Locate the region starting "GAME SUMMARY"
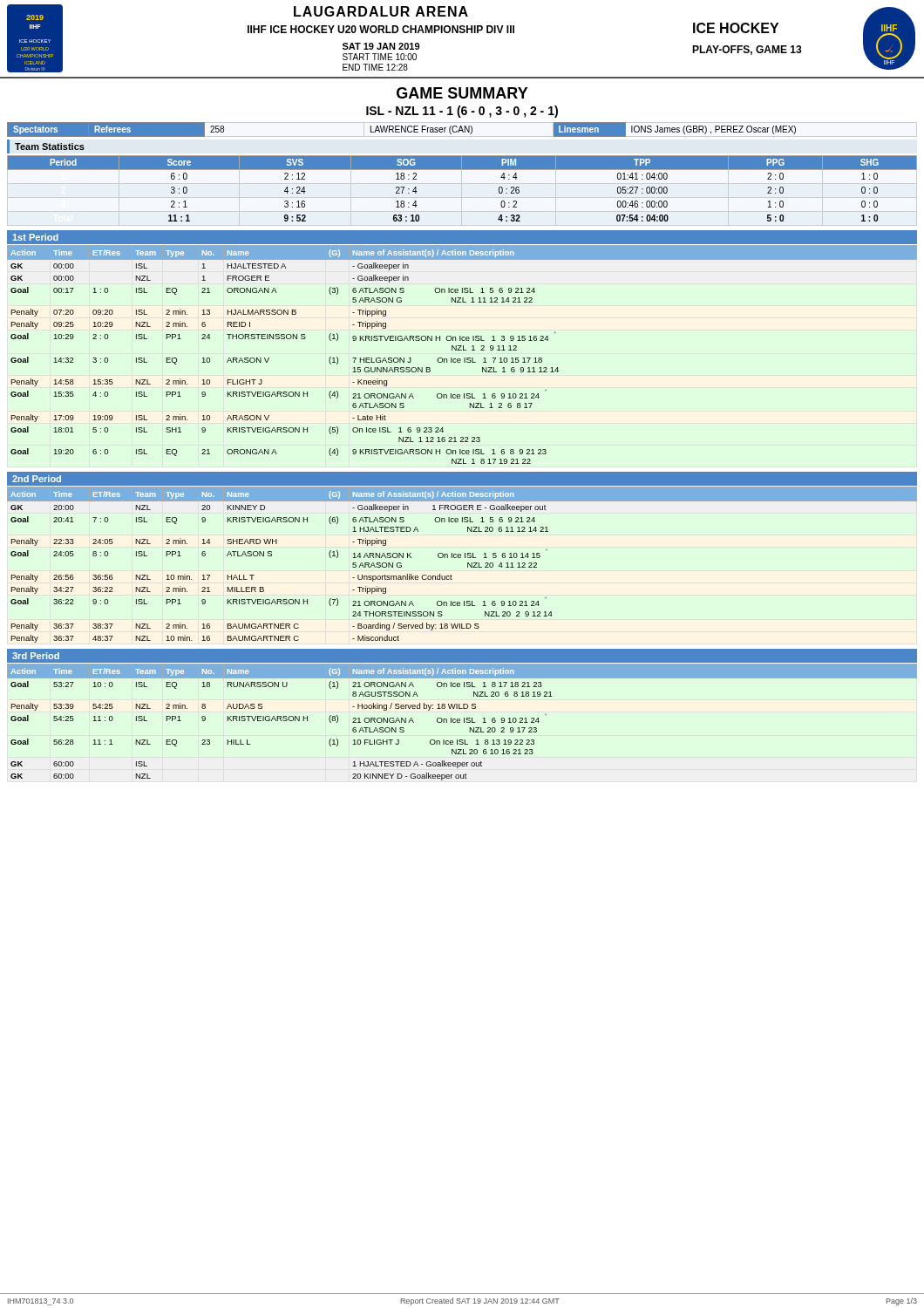924x1308 pixels. coord(462,93)
